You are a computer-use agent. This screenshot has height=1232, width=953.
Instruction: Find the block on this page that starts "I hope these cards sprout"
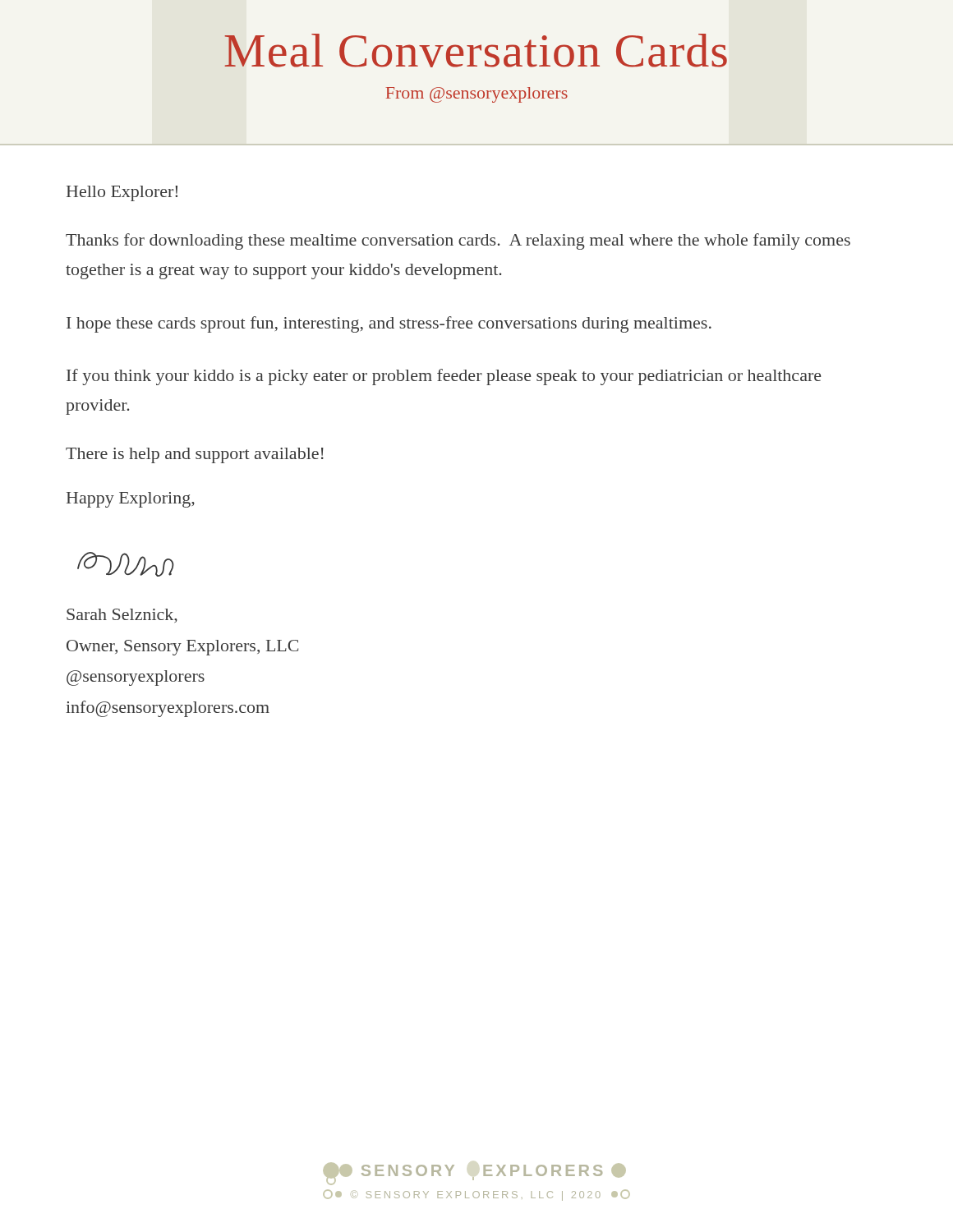coord(389,322)
